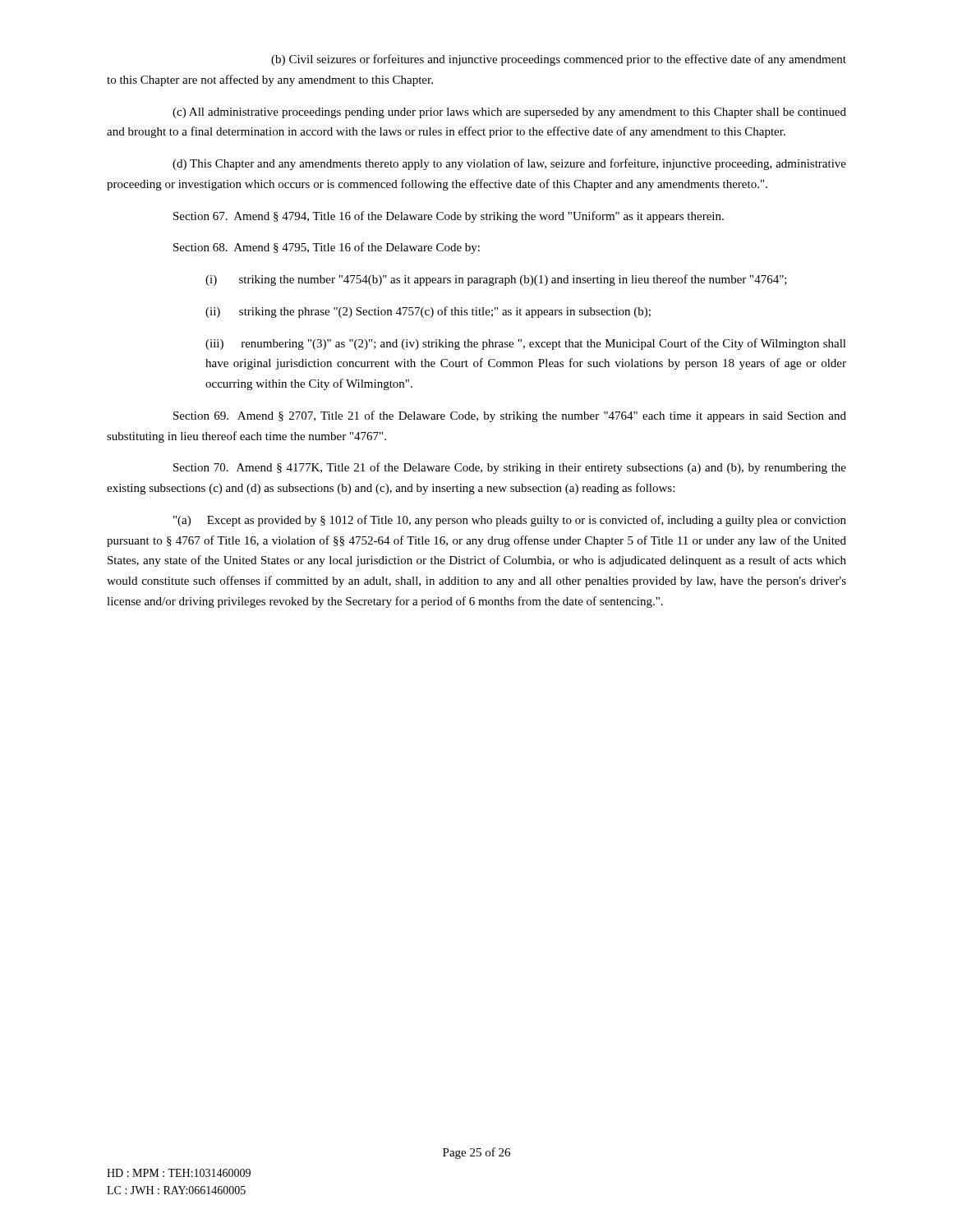Screen dimensions: 1232x953
Task: Locate the text block with the text "Section 70. Amend § 4177K, Title"
Action: tap(476, 478)
